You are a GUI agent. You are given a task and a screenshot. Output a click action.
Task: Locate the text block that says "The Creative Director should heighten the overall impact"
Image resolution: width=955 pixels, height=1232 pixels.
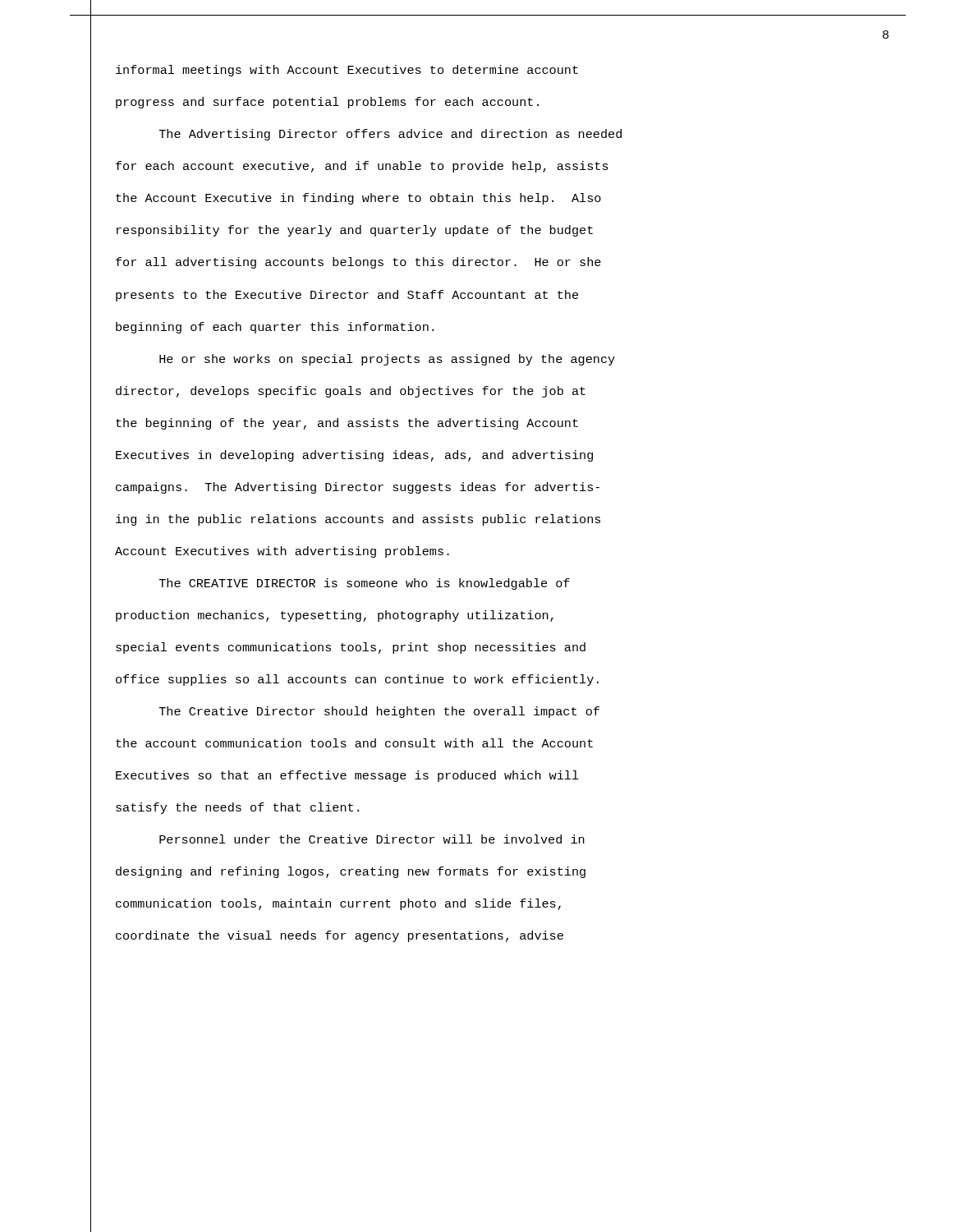coord(502,761)
